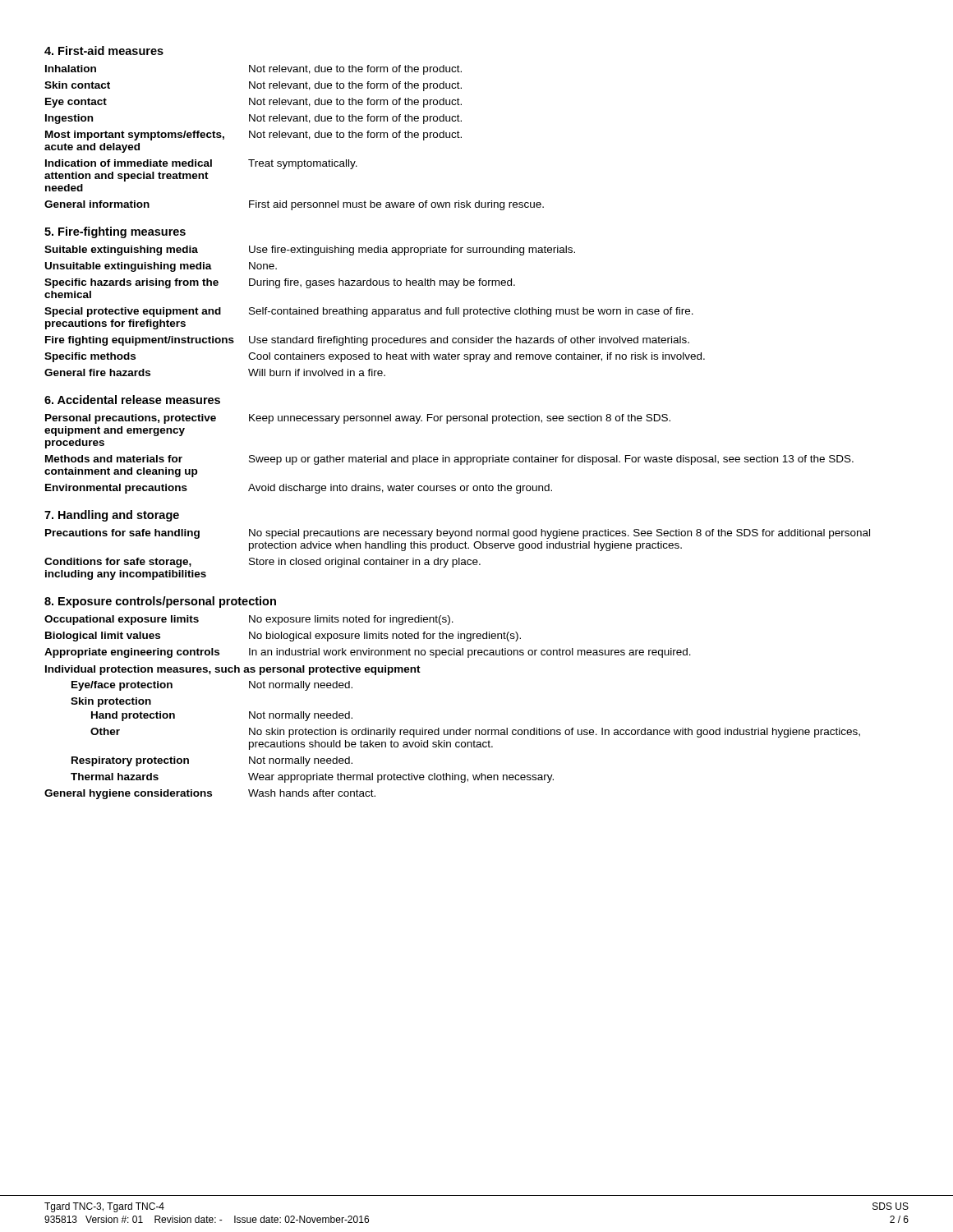Click on the text block starting "Conditions for safe storage, including any incompatibilities Store"

tap(476, 568)
